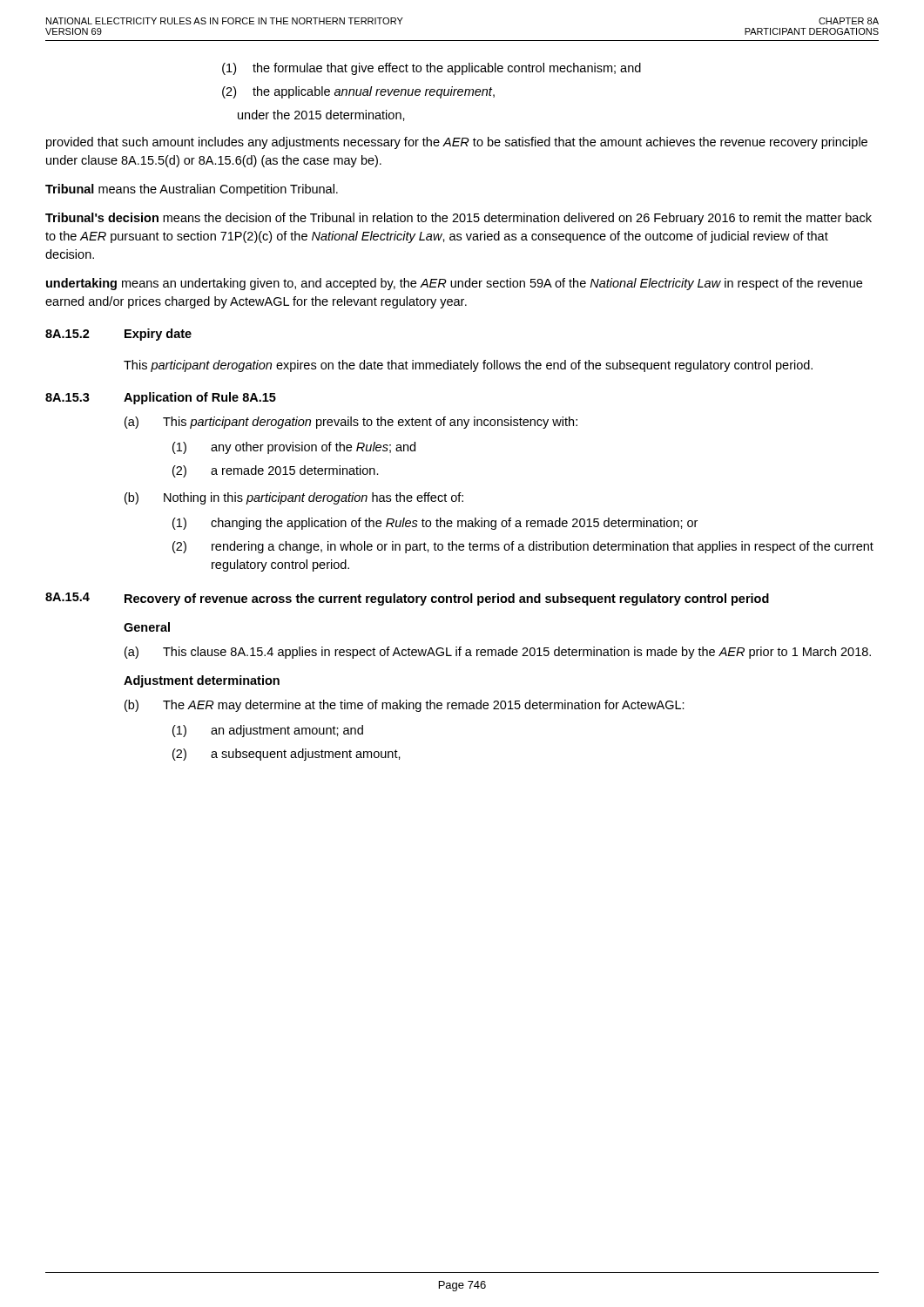Click the passage that begins "(2) rendering a change, in"
This screenshot has width=924, height=1307.
525,556
